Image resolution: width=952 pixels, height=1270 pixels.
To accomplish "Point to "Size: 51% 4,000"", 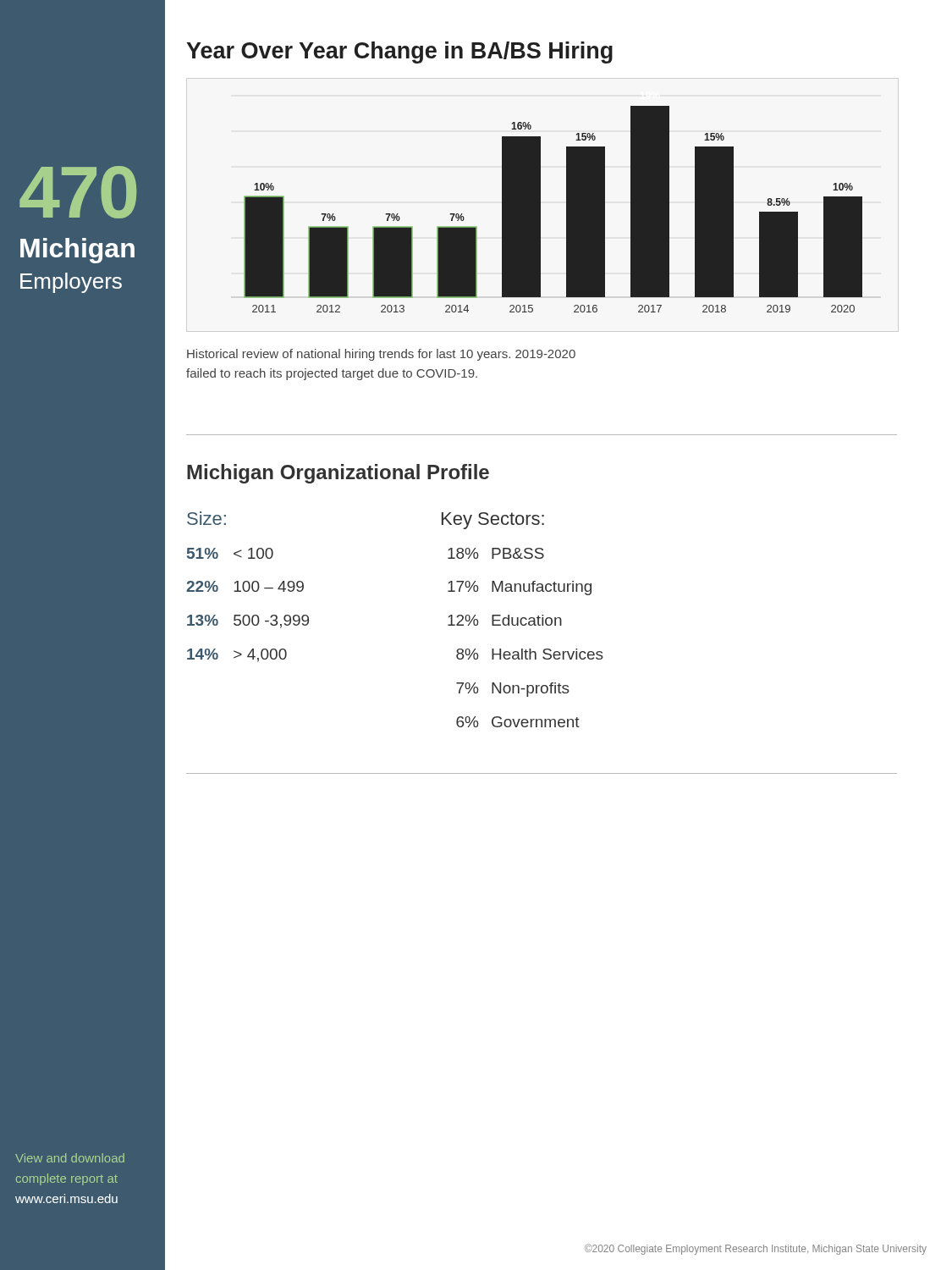I will [284, 590].
